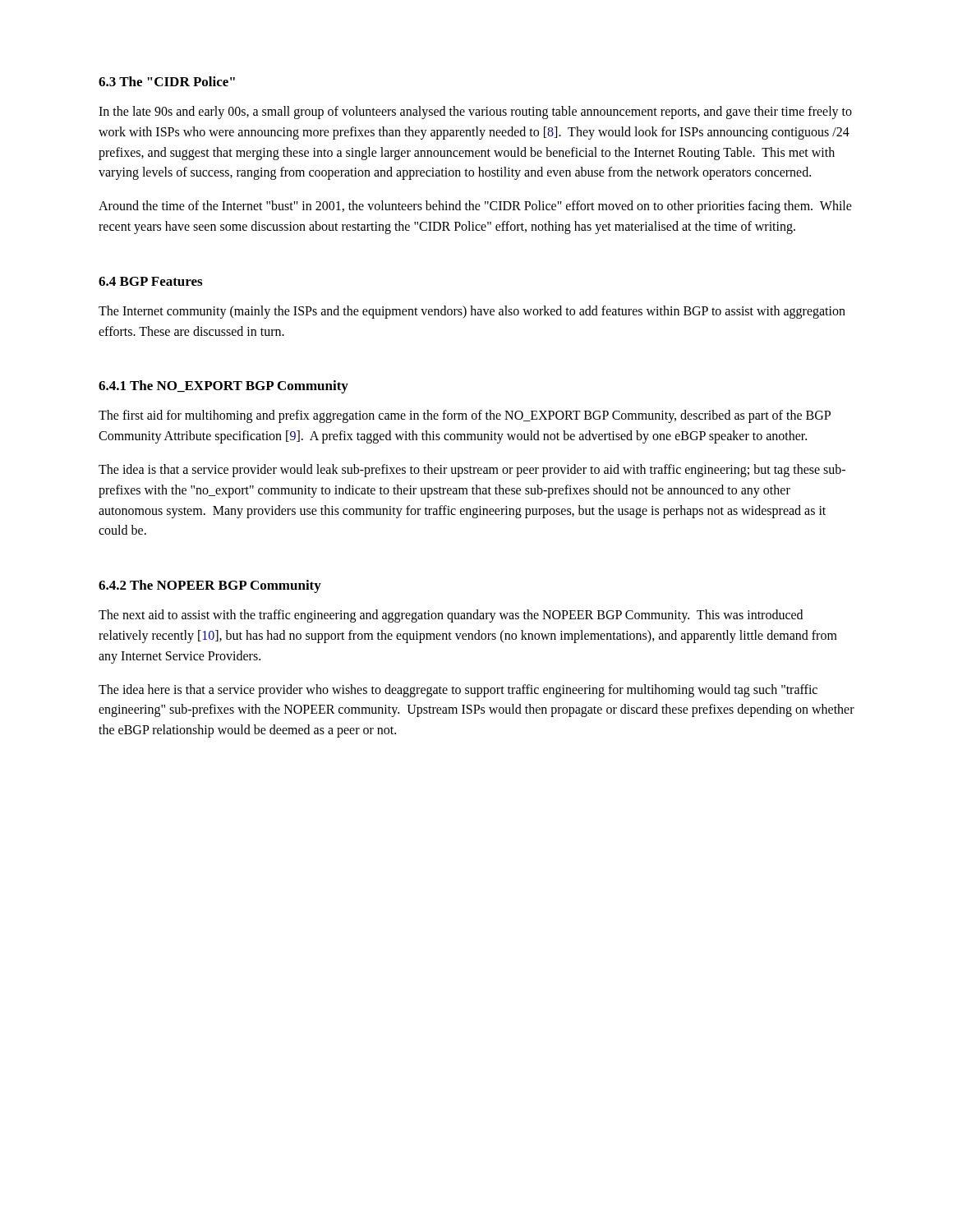Screen dimensions: 1232x953
Task: Navigate to the element starting "The next aid to assist with"
Action: pyautogui.click(x=468, y=635)
